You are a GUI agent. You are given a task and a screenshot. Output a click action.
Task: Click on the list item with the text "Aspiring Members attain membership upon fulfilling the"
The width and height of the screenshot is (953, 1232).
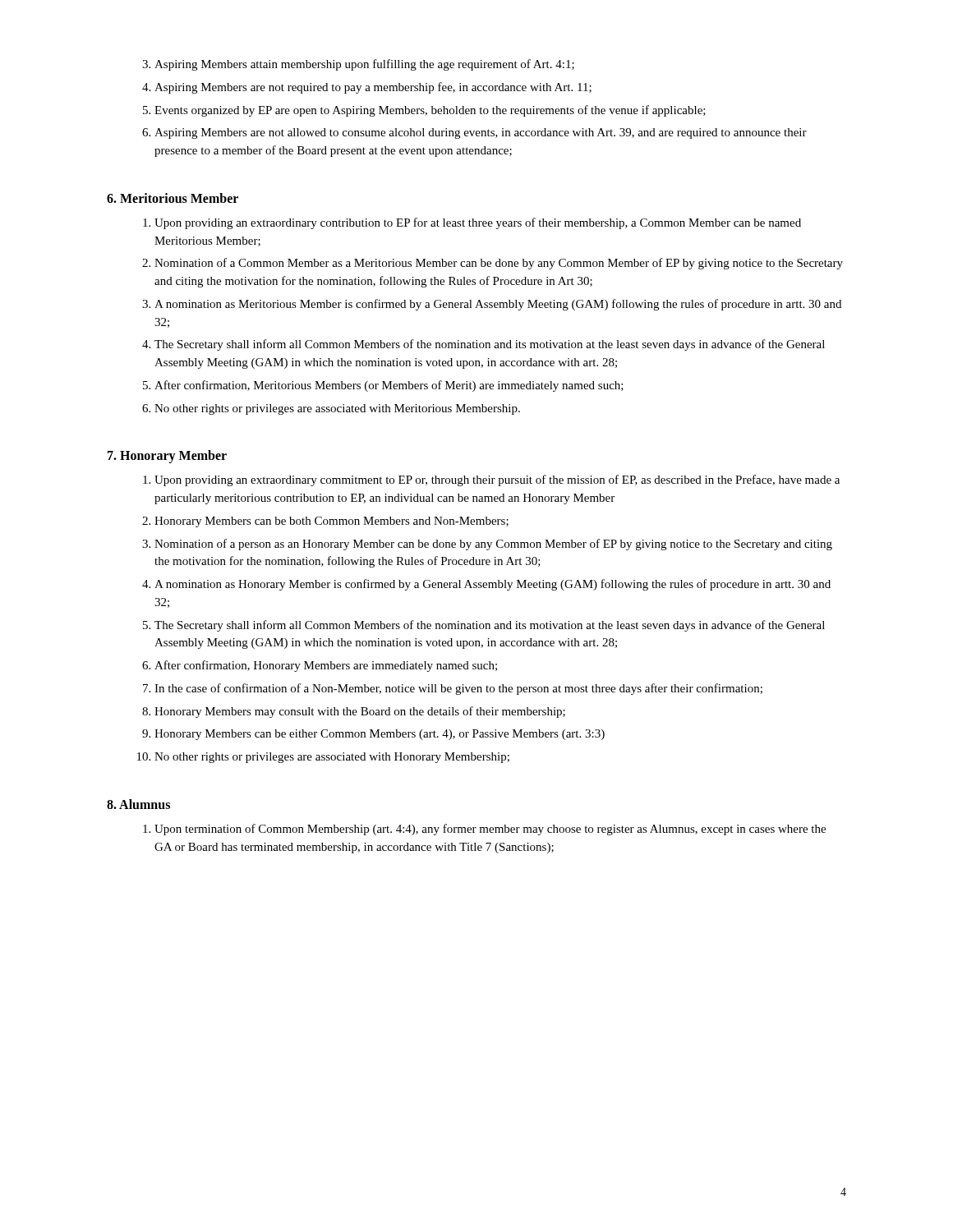tap(365, 64)
